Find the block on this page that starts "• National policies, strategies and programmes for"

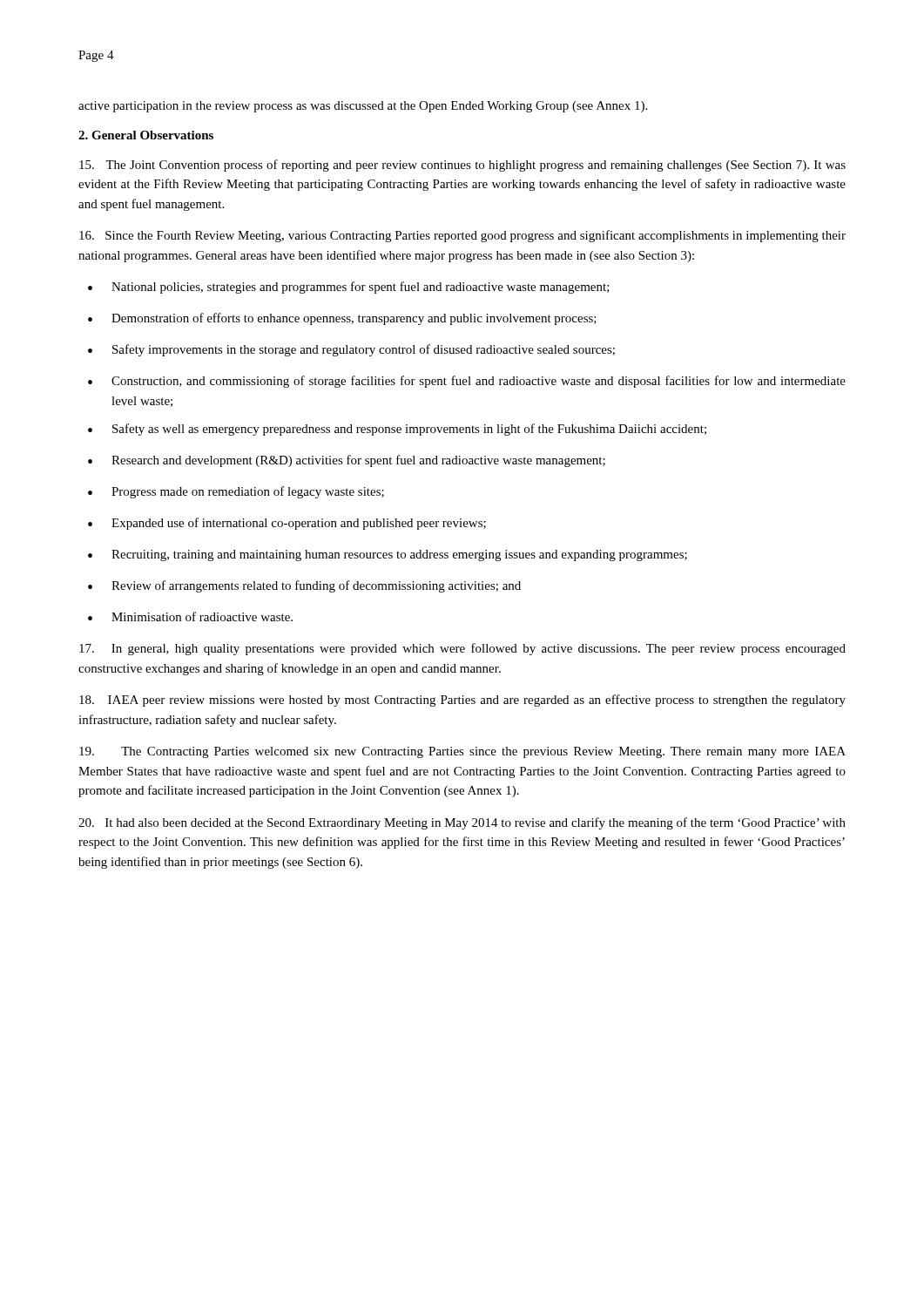[x=462, y=288]
